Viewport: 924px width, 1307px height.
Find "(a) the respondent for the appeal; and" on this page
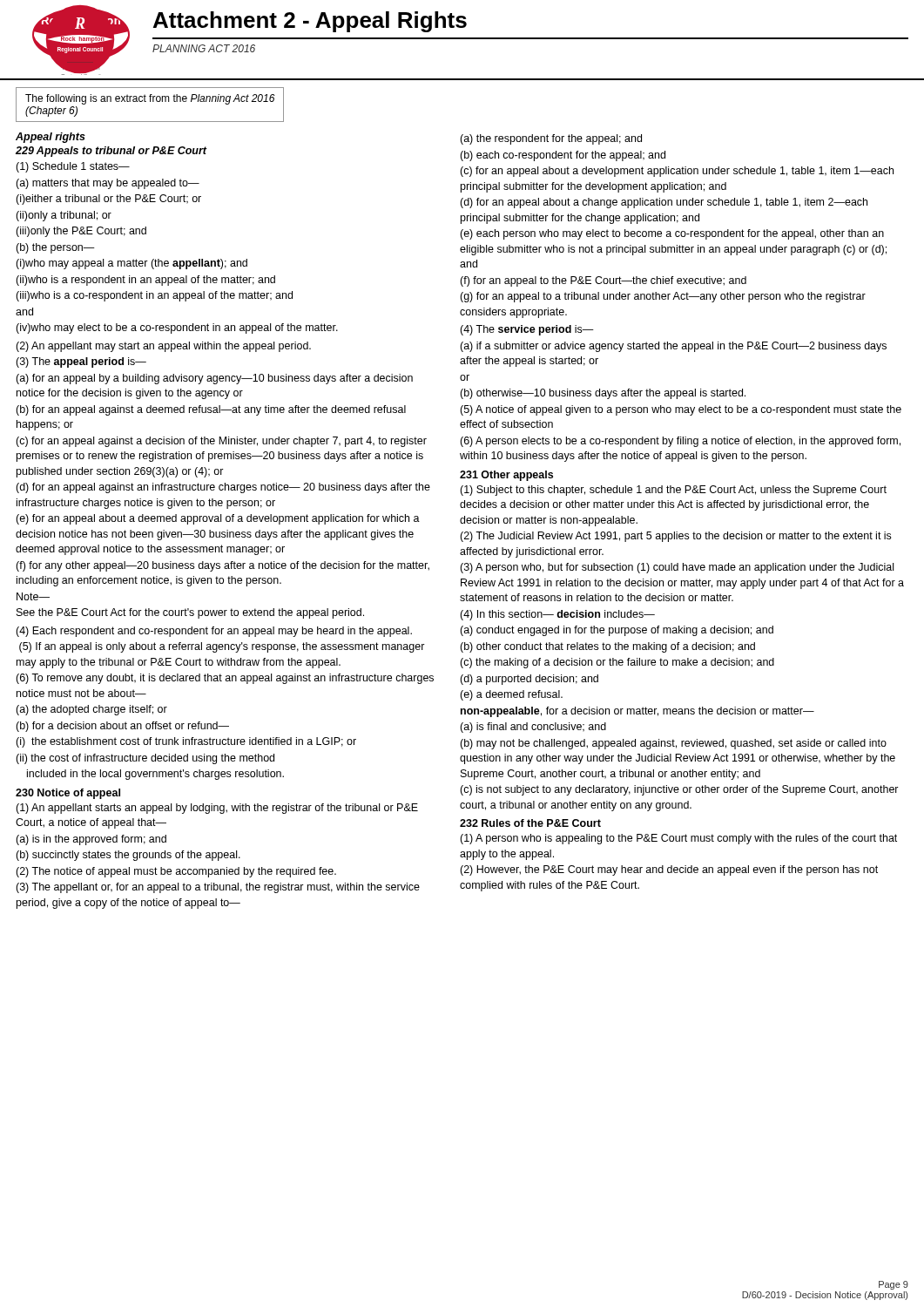(551, 139)
